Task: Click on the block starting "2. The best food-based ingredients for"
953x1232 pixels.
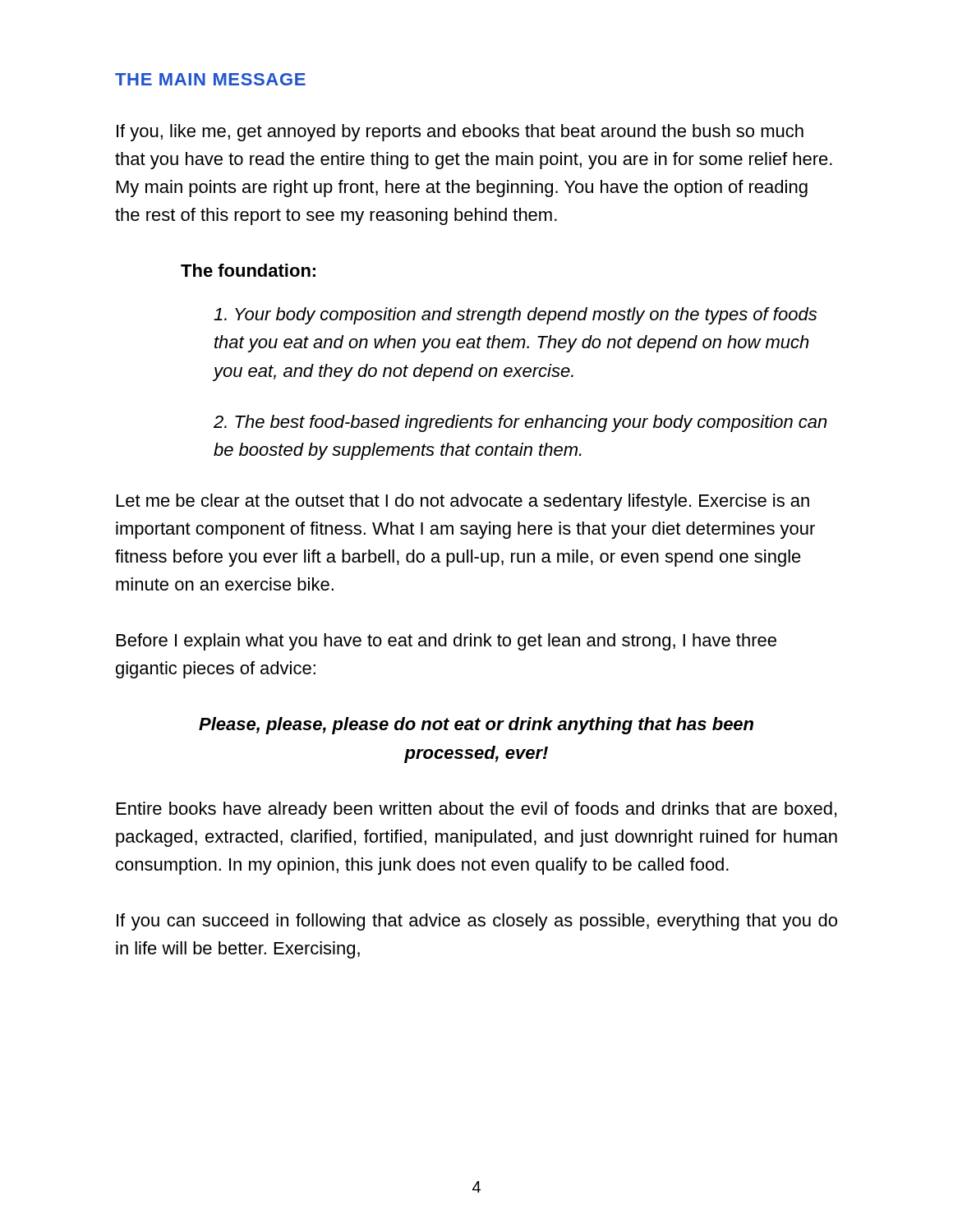Action: (521, 436)
